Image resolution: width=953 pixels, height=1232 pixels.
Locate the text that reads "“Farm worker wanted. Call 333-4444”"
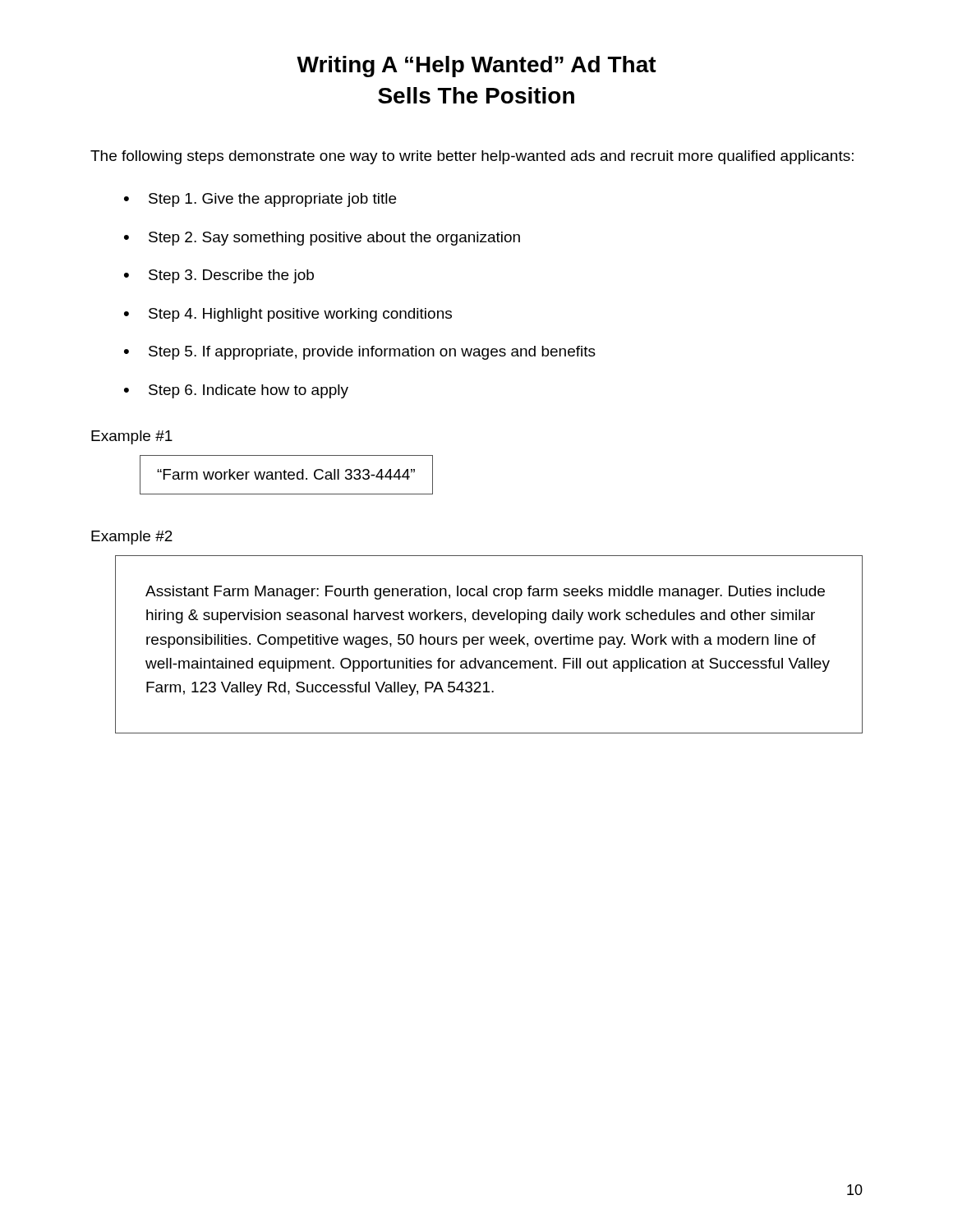286,474
